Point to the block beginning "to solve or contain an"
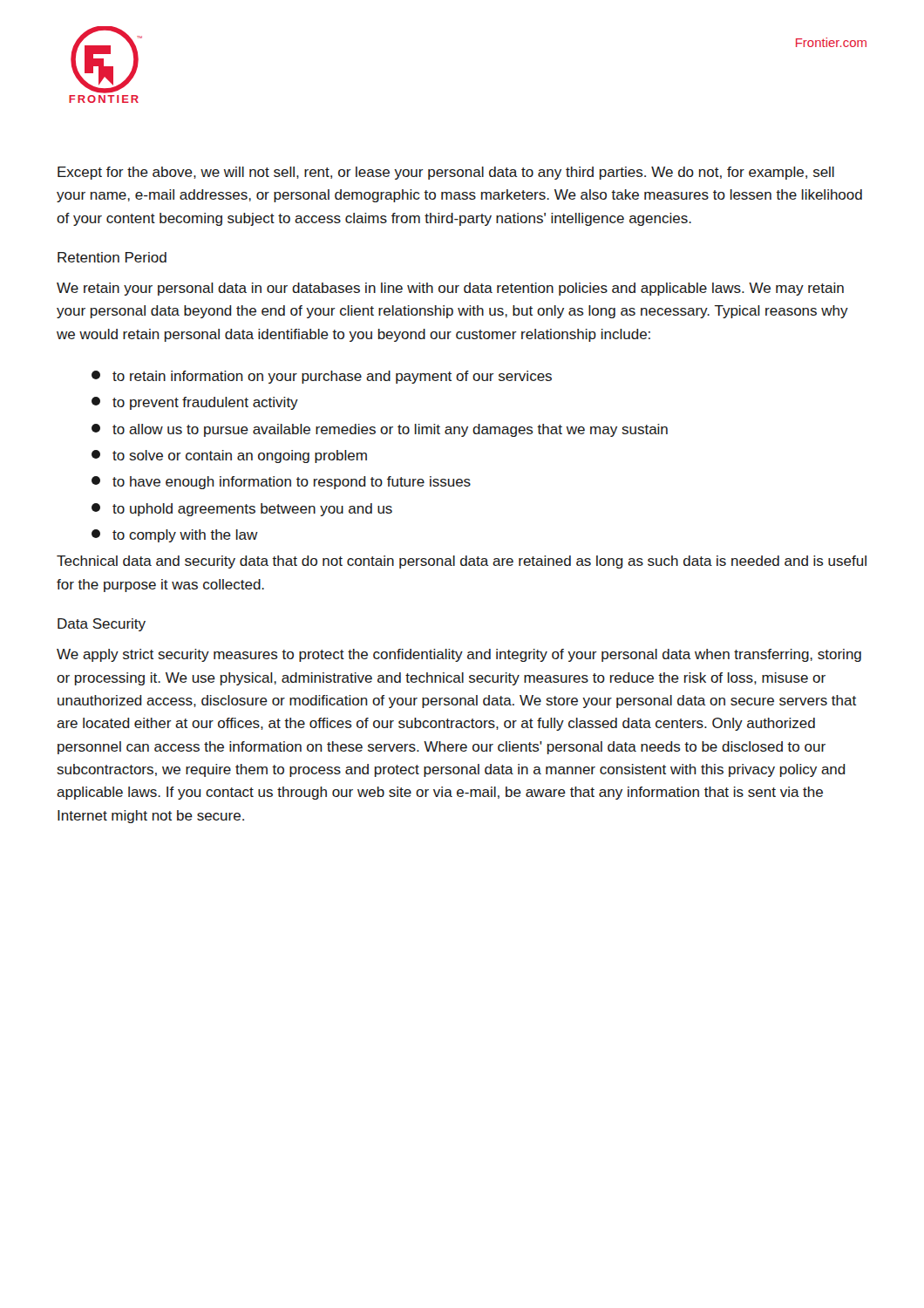Screen dimensions: 1308x924 coord(229,456)
